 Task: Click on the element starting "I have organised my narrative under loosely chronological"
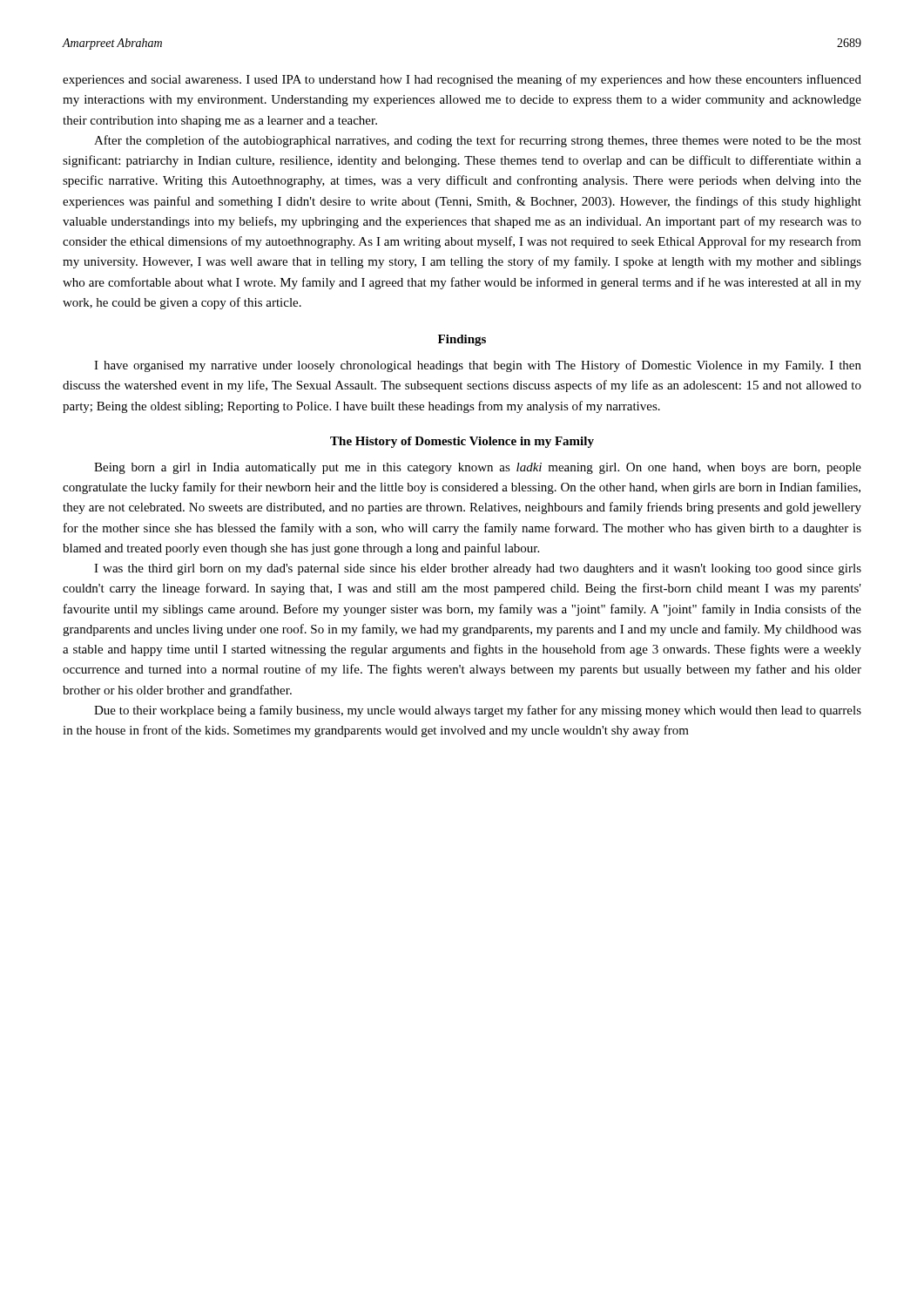click(462, 386)
